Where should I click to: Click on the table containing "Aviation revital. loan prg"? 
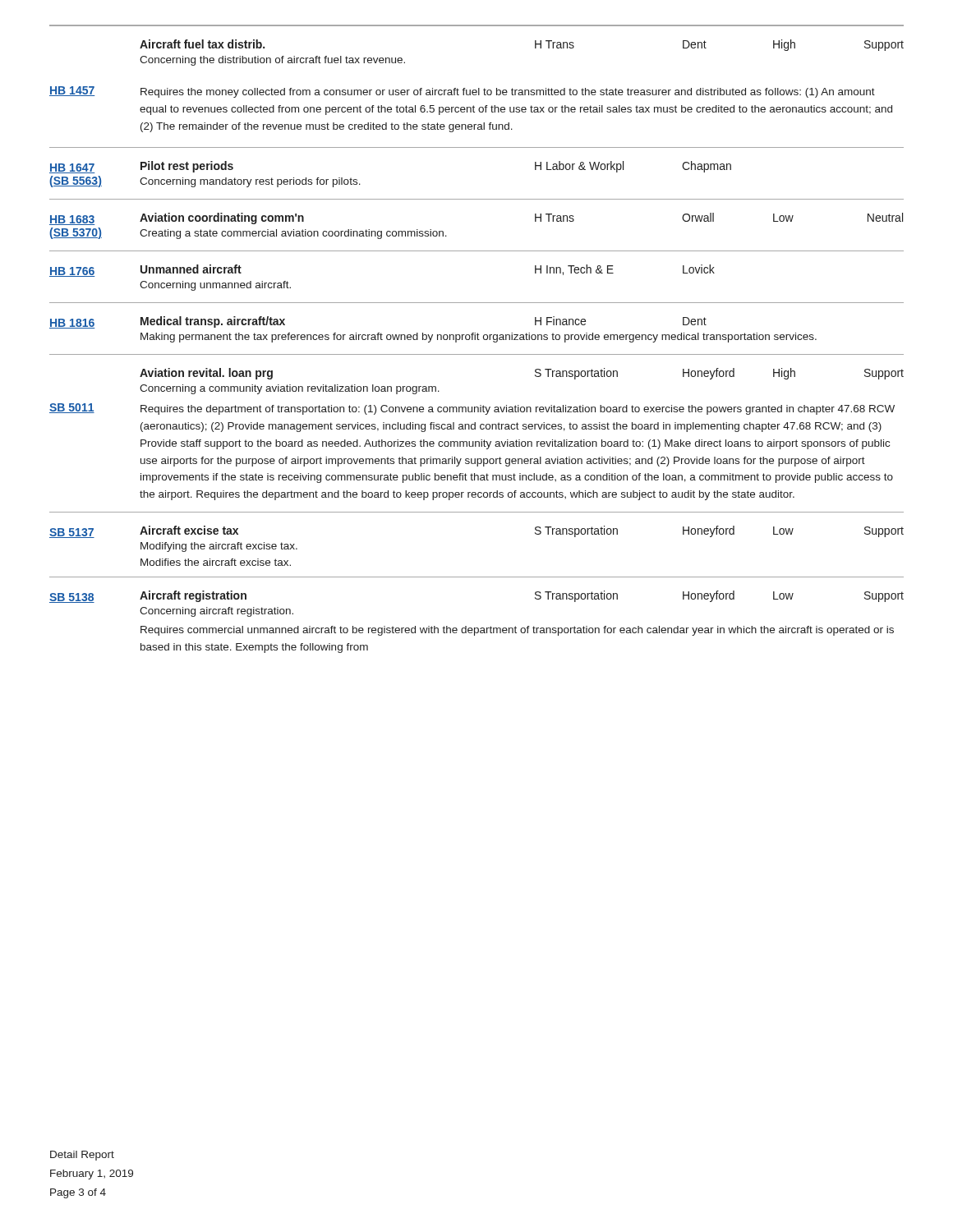(x=476, y=377)
